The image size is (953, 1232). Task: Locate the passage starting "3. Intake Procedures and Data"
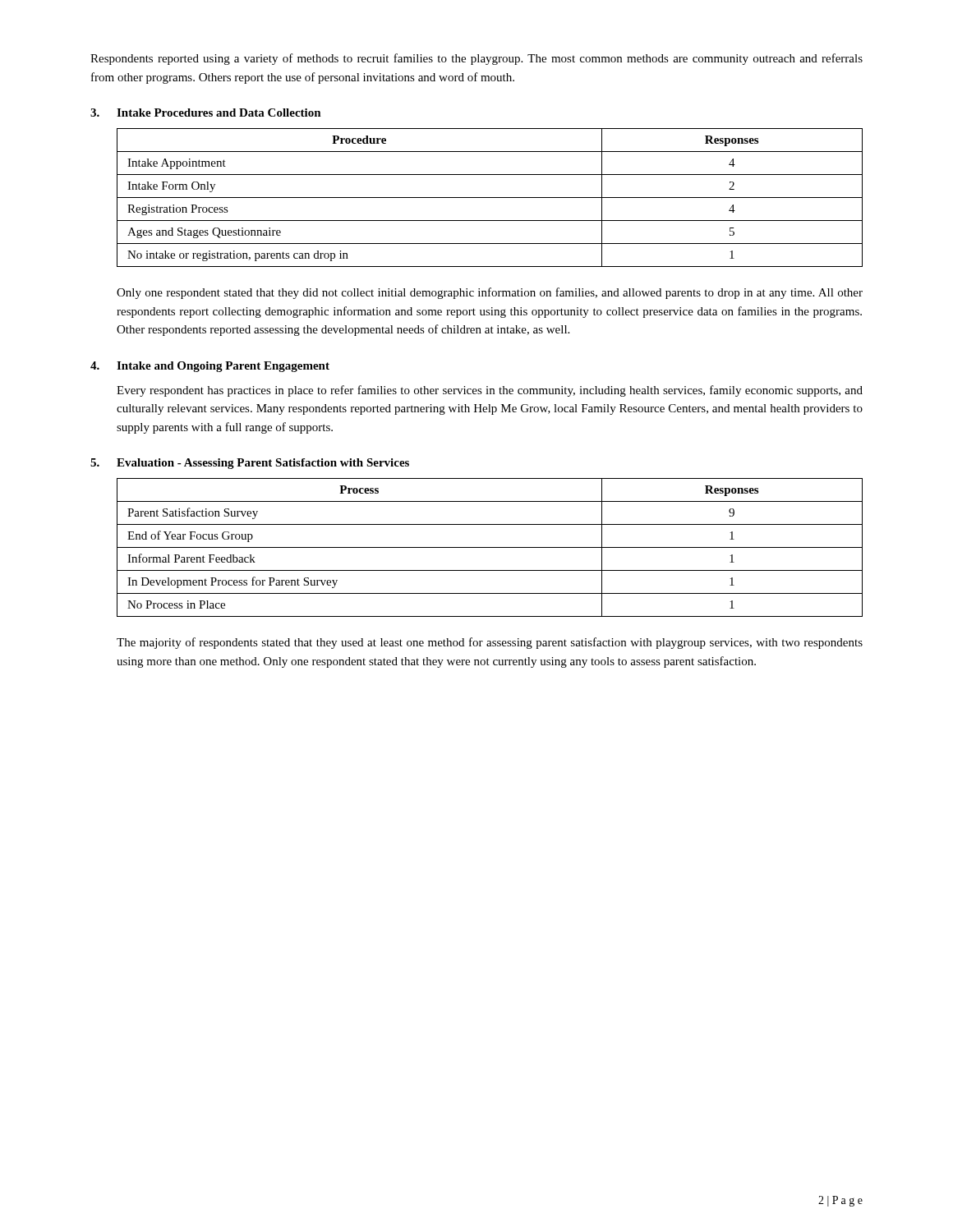tap(206, 113)
